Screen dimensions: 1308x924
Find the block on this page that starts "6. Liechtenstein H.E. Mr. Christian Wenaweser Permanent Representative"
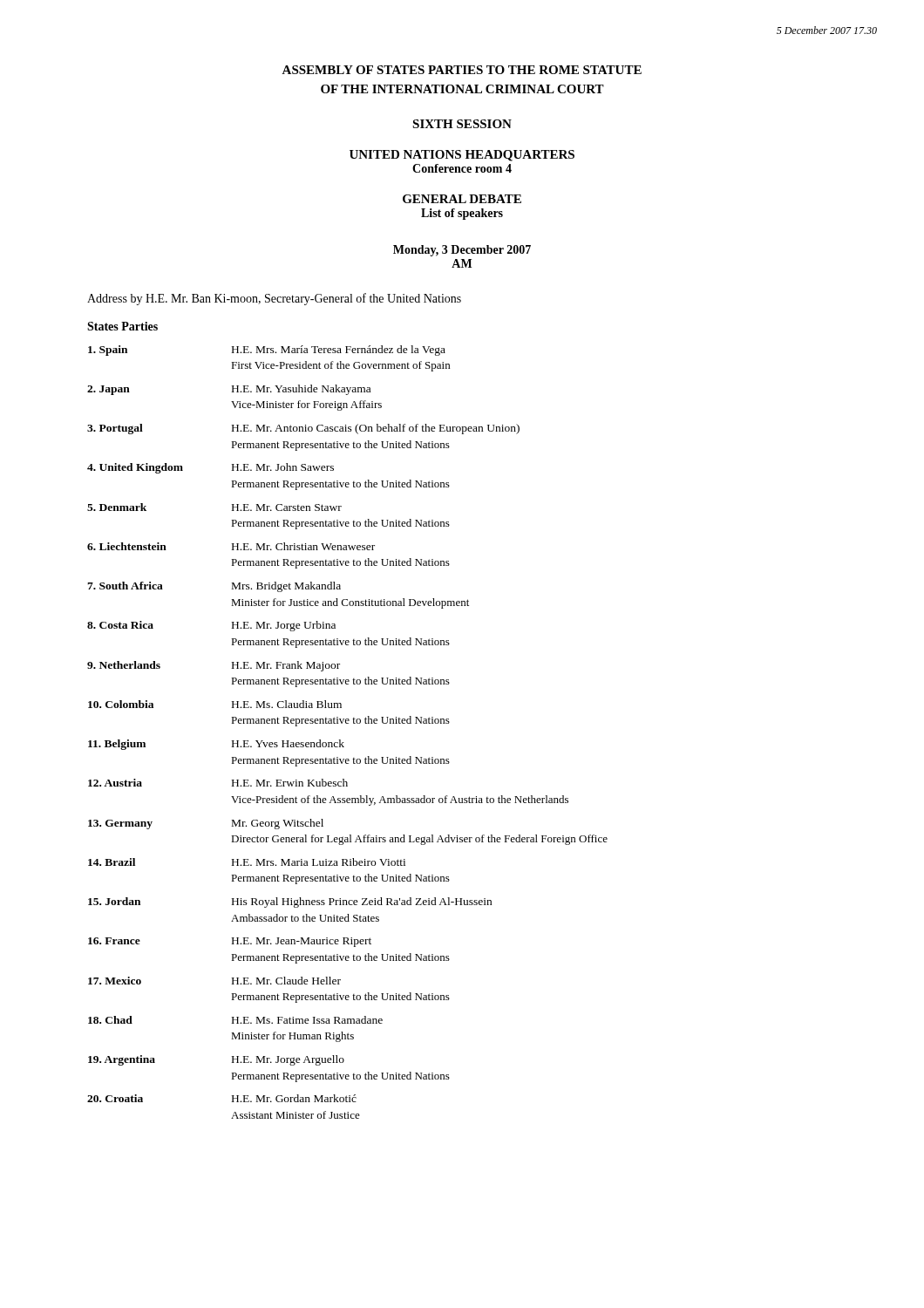(231, 546)
